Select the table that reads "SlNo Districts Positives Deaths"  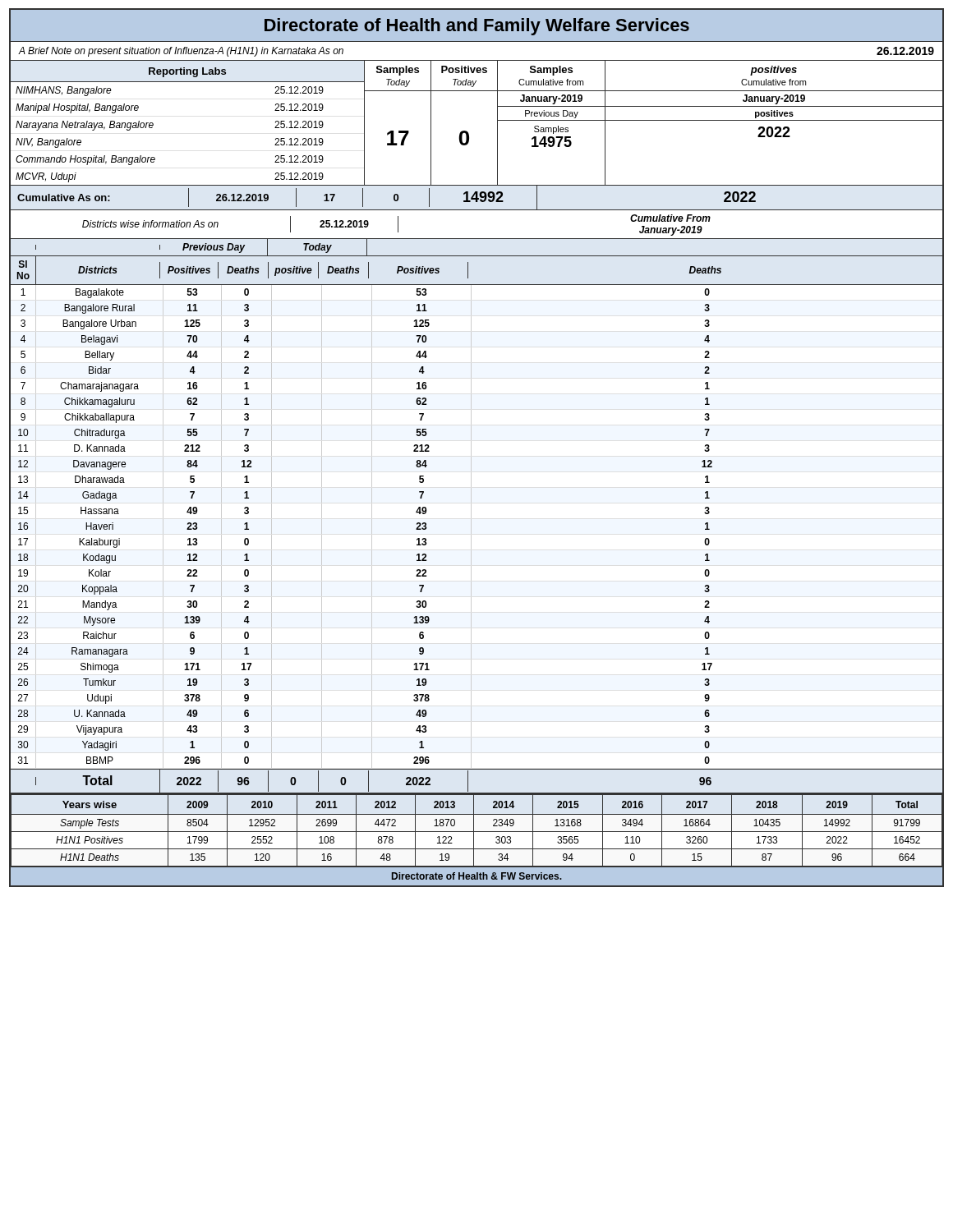coord(476,271)
